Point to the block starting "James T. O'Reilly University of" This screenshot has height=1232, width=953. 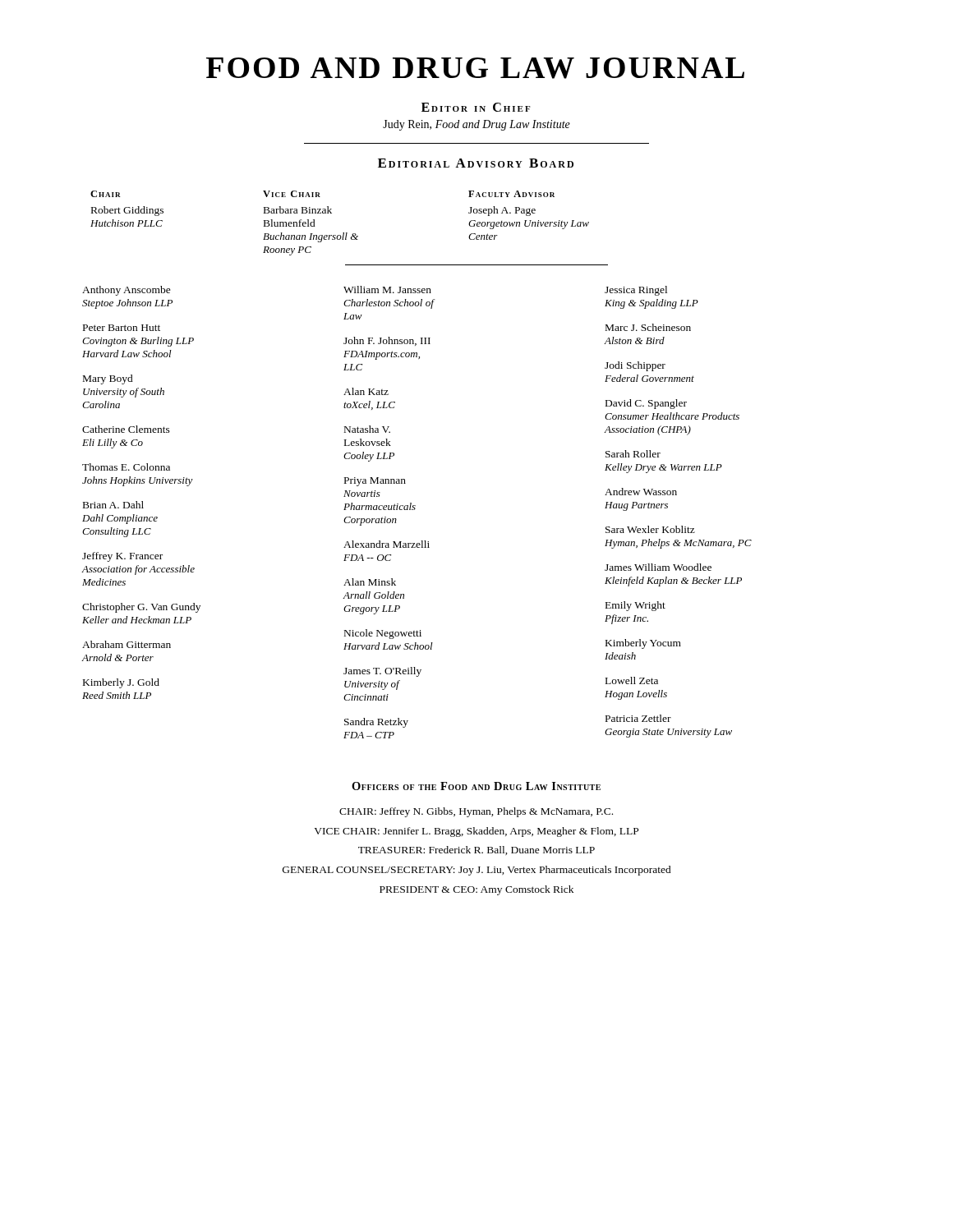point(382,672)
